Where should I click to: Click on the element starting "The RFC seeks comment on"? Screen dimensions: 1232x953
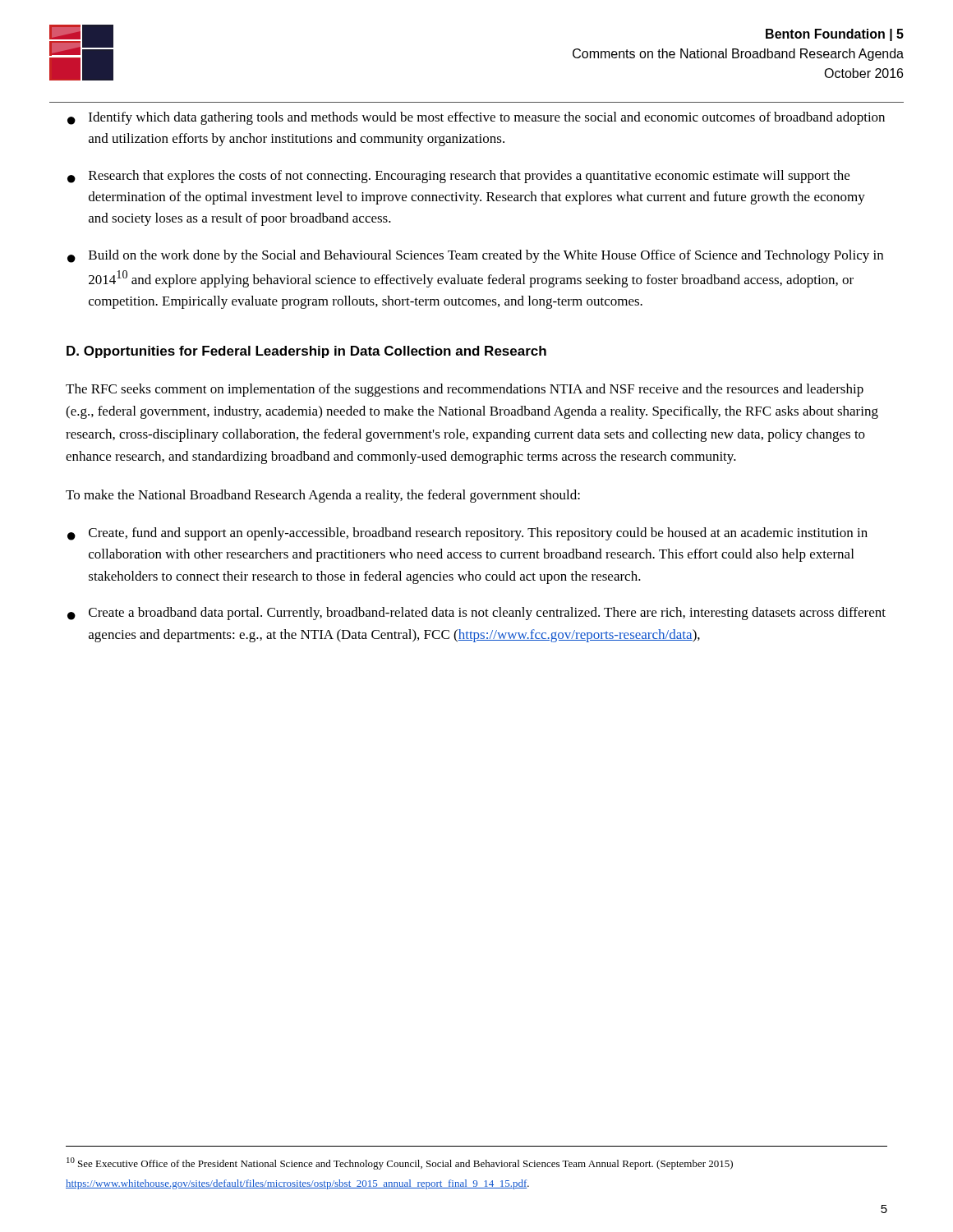pyautogui.click(x=476, y=423)
